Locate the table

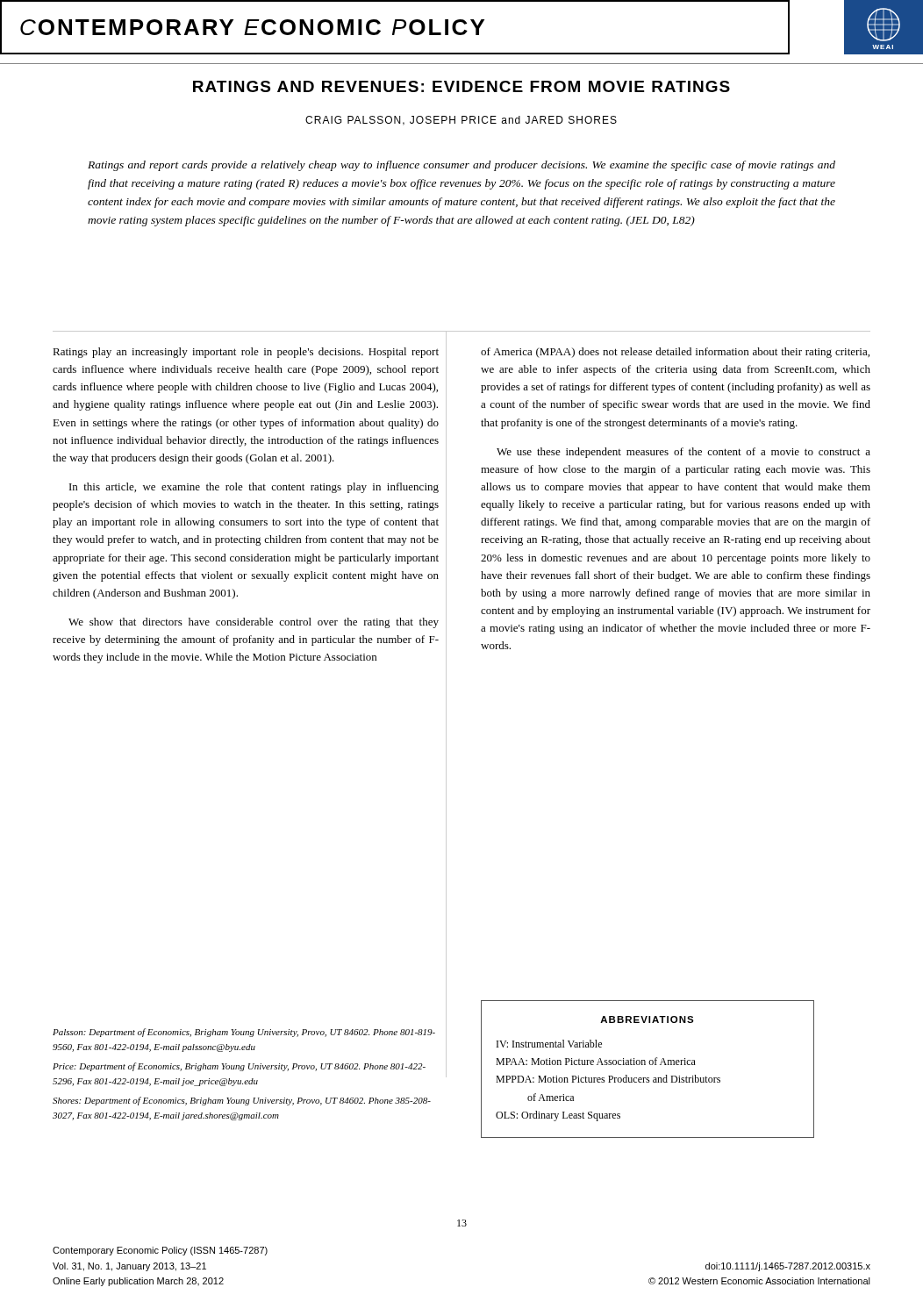point(647,1069)
